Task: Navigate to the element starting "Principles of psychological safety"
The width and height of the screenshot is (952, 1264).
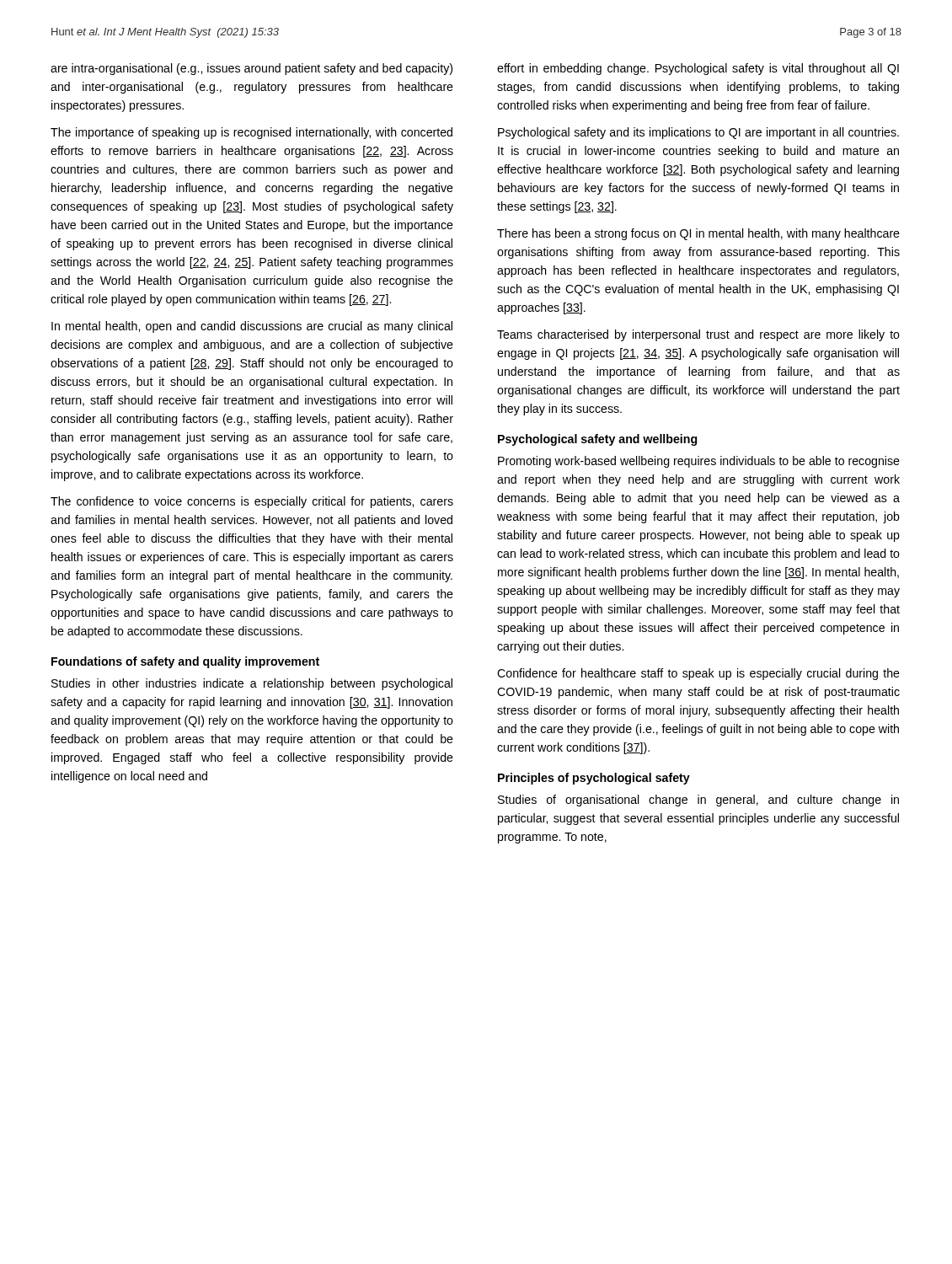Action: tap(593, 778)
